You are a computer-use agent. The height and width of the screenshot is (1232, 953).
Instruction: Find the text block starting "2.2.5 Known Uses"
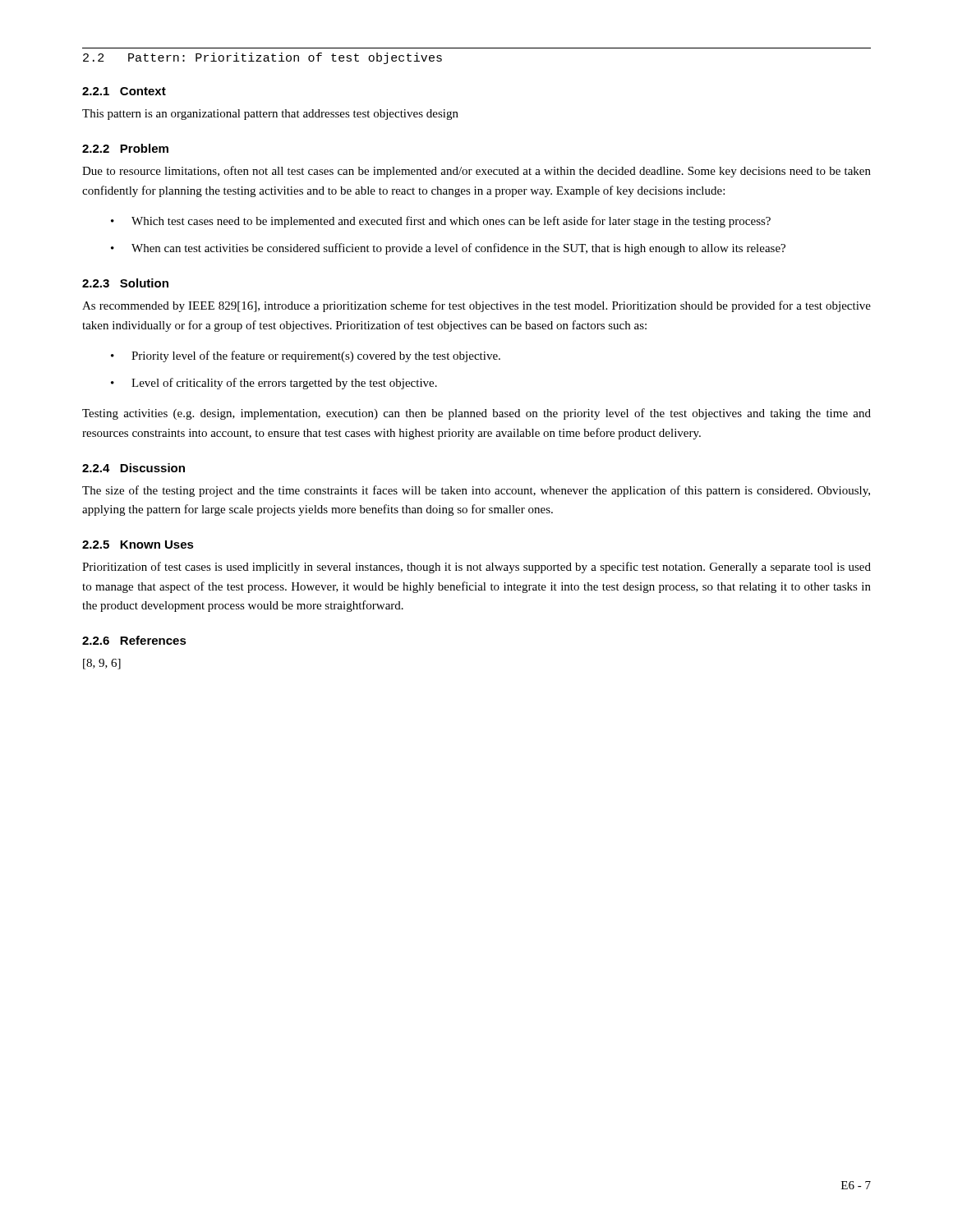138,545
